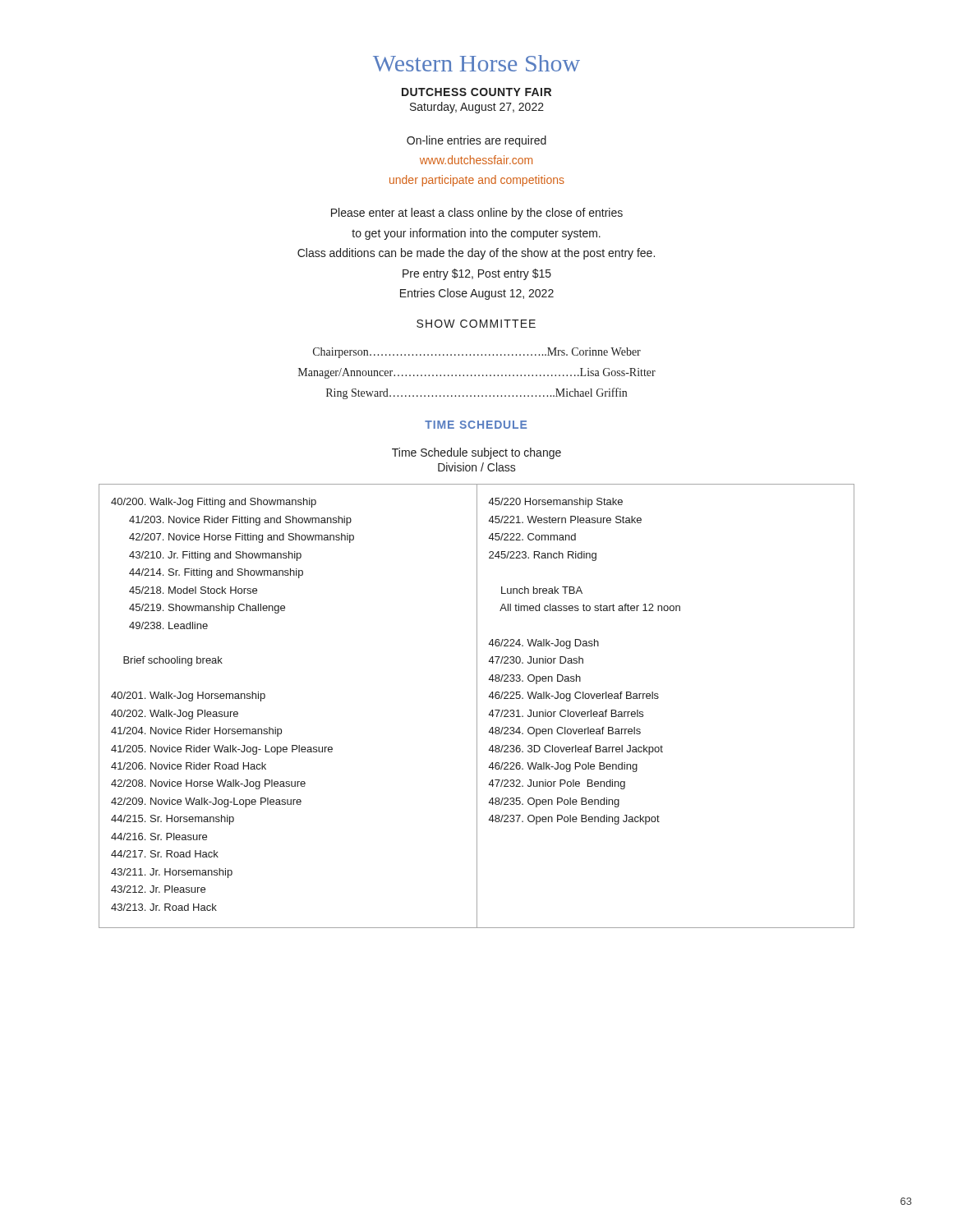Where is the passage that starts "Please enter at least a class"?
The width and height of the screenshot is (953, 1232).
pos(476,253)
